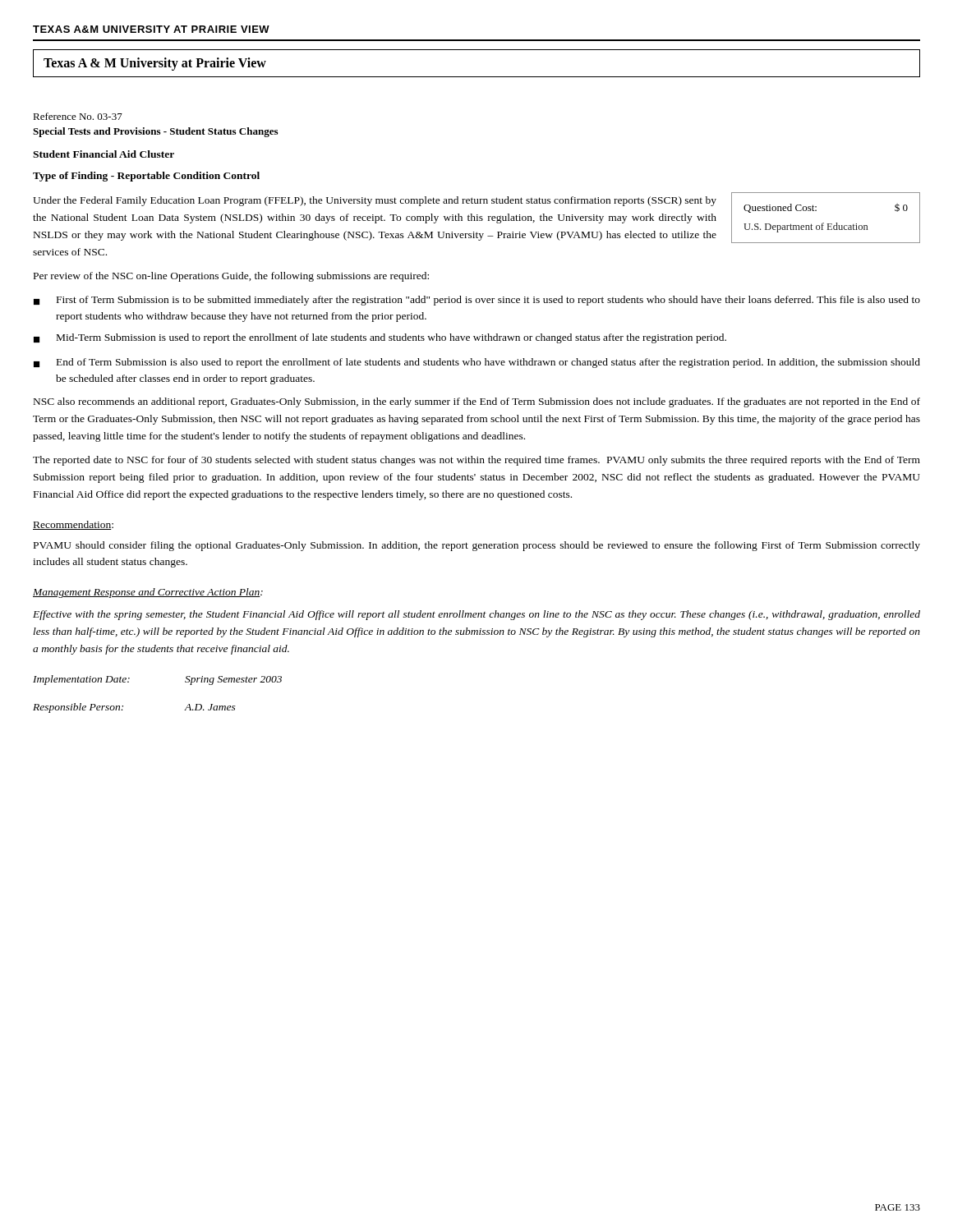Where is the passage that starts "■ First of Term"?
The height and width of the screenshot is (1232, 953).
[476, 308]
